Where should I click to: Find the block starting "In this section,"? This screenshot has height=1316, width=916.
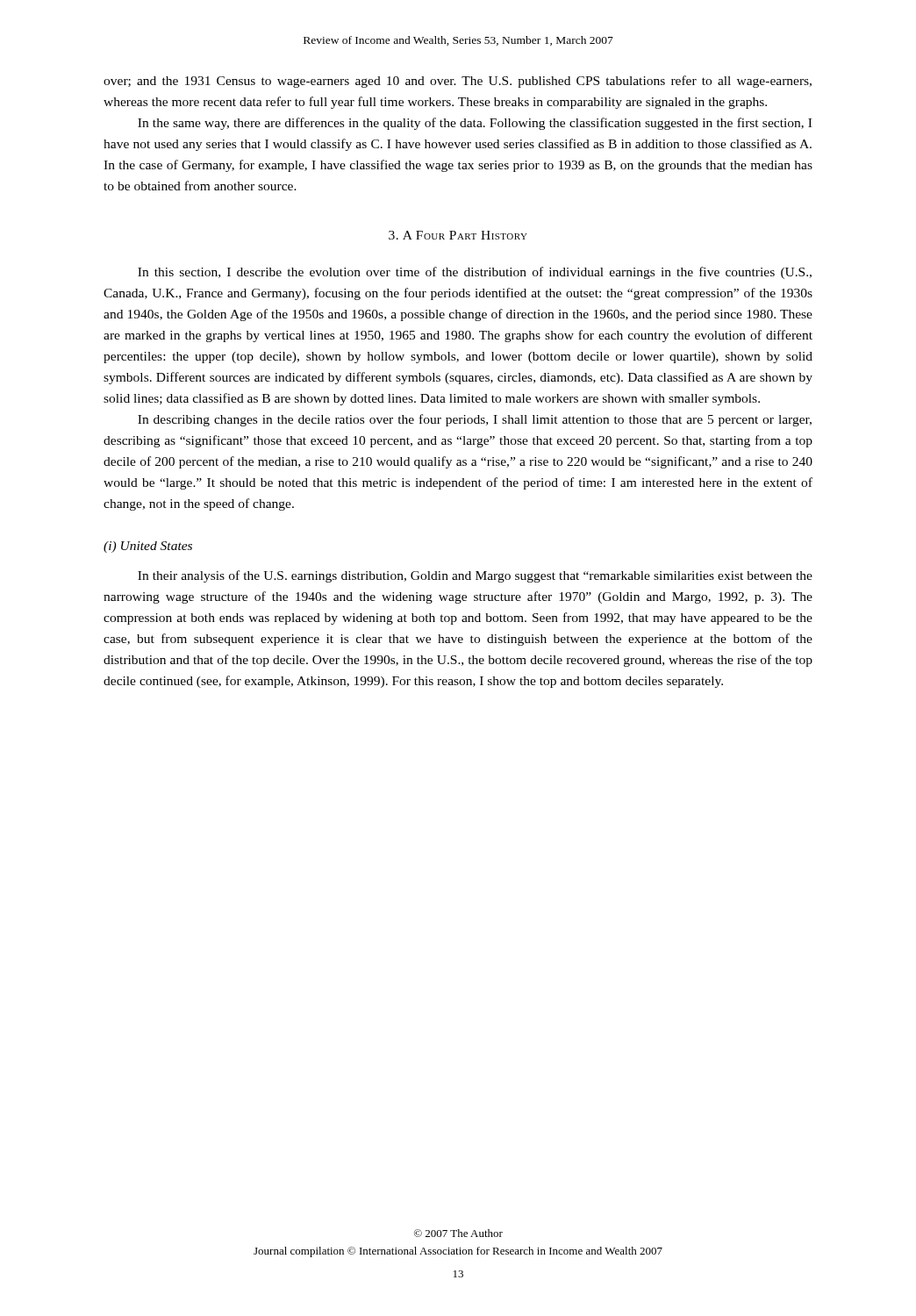tap(458, 388)
